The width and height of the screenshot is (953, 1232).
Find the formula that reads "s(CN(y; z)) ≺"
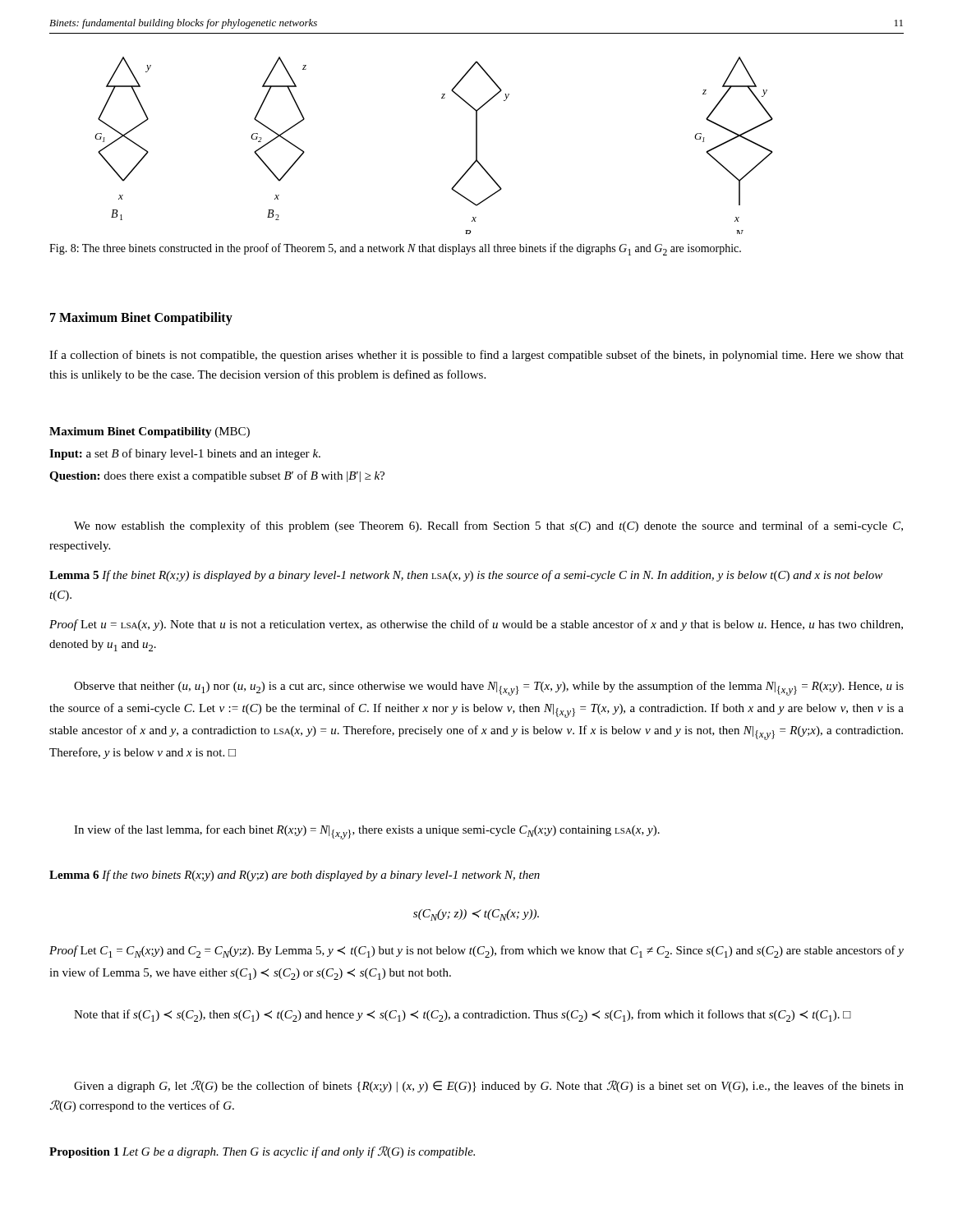pos(476,915)
